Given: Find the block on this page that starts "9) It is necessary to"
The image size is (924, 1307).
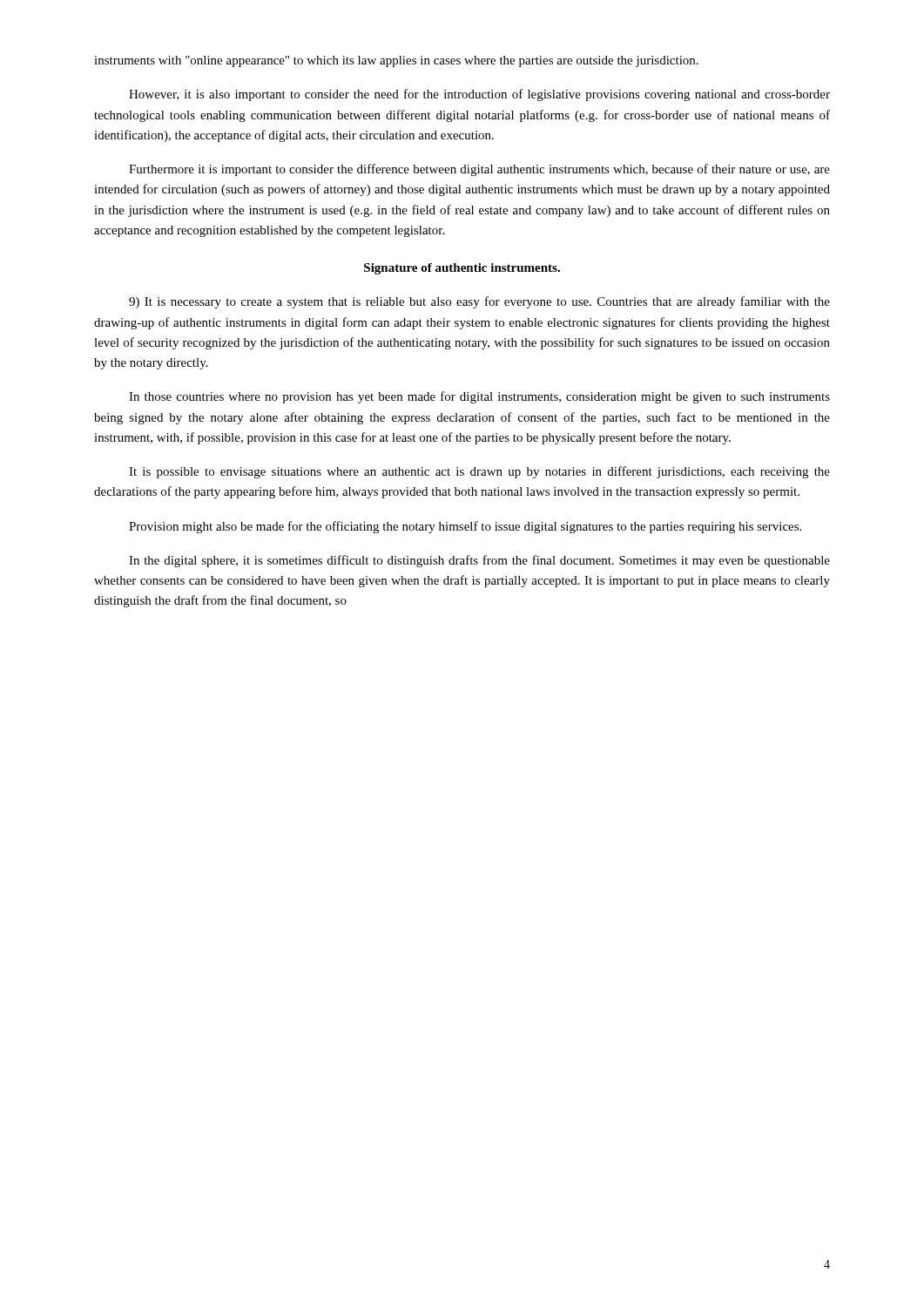Looking at the screenshot, I should [462, 333].
